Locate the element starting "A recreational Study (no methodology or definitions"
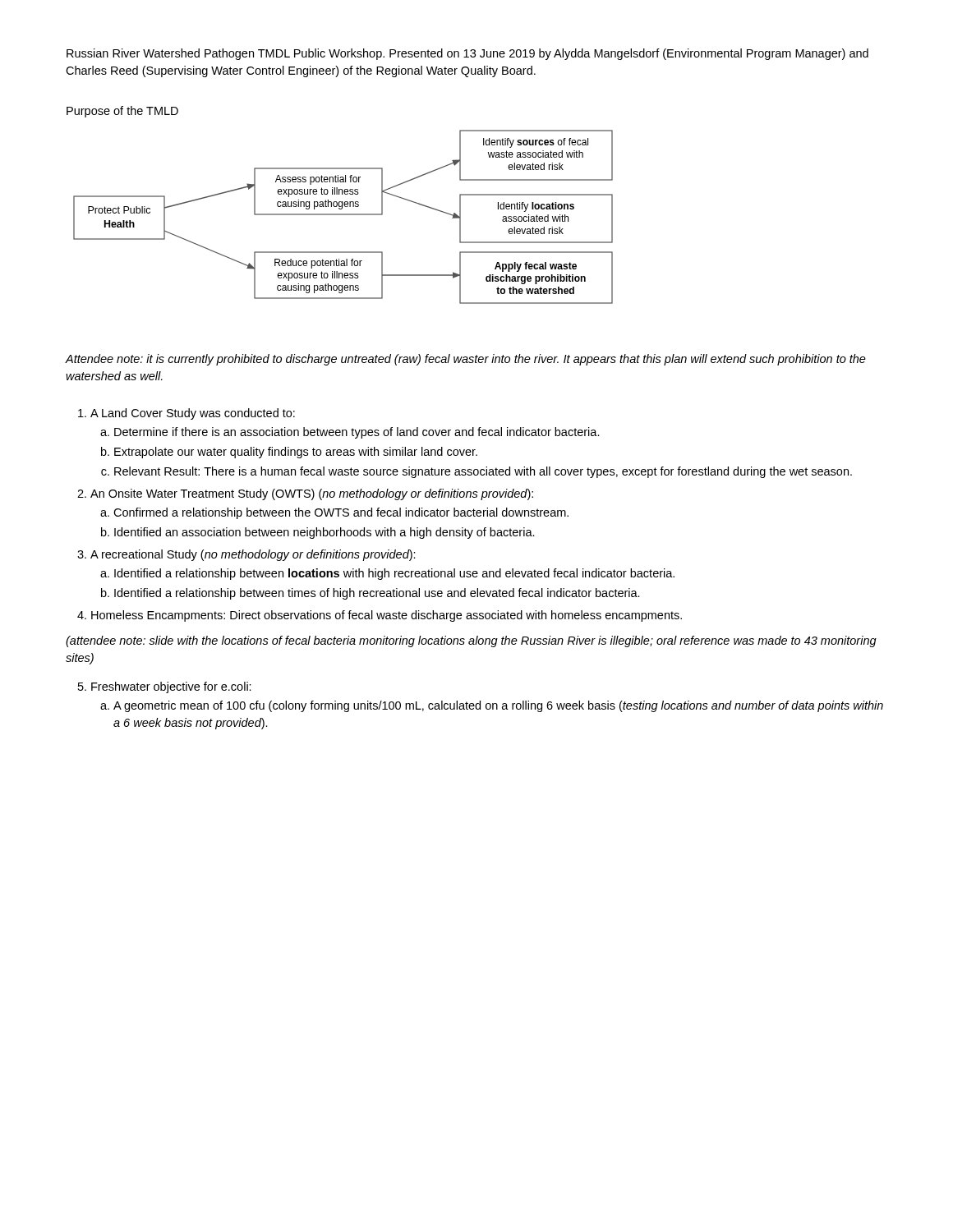The image size is (953, 1232). click(x=489, y=575)
